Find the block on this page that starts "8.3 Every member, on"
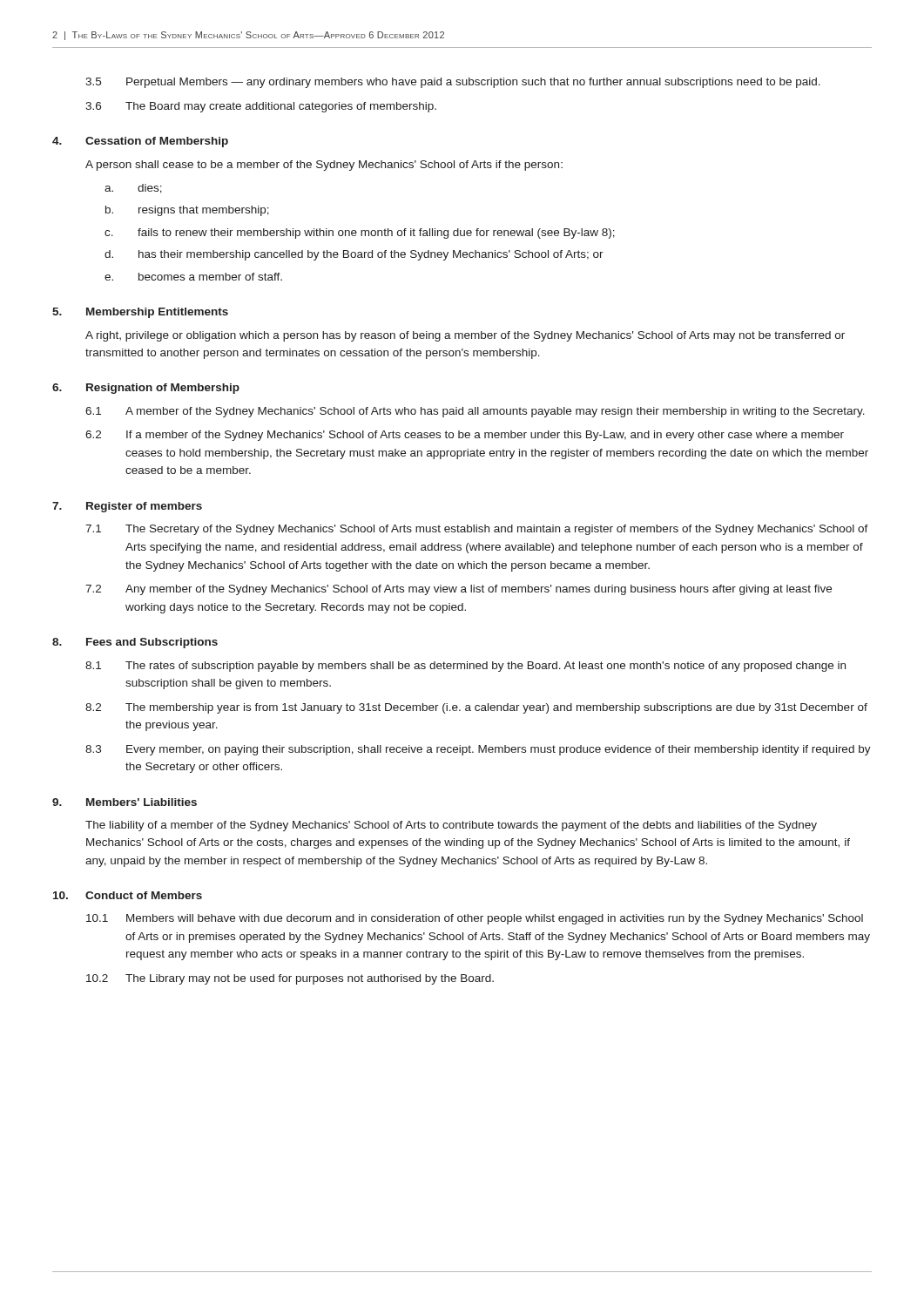Screen dimensions: 1307x924 click(479, 758)
